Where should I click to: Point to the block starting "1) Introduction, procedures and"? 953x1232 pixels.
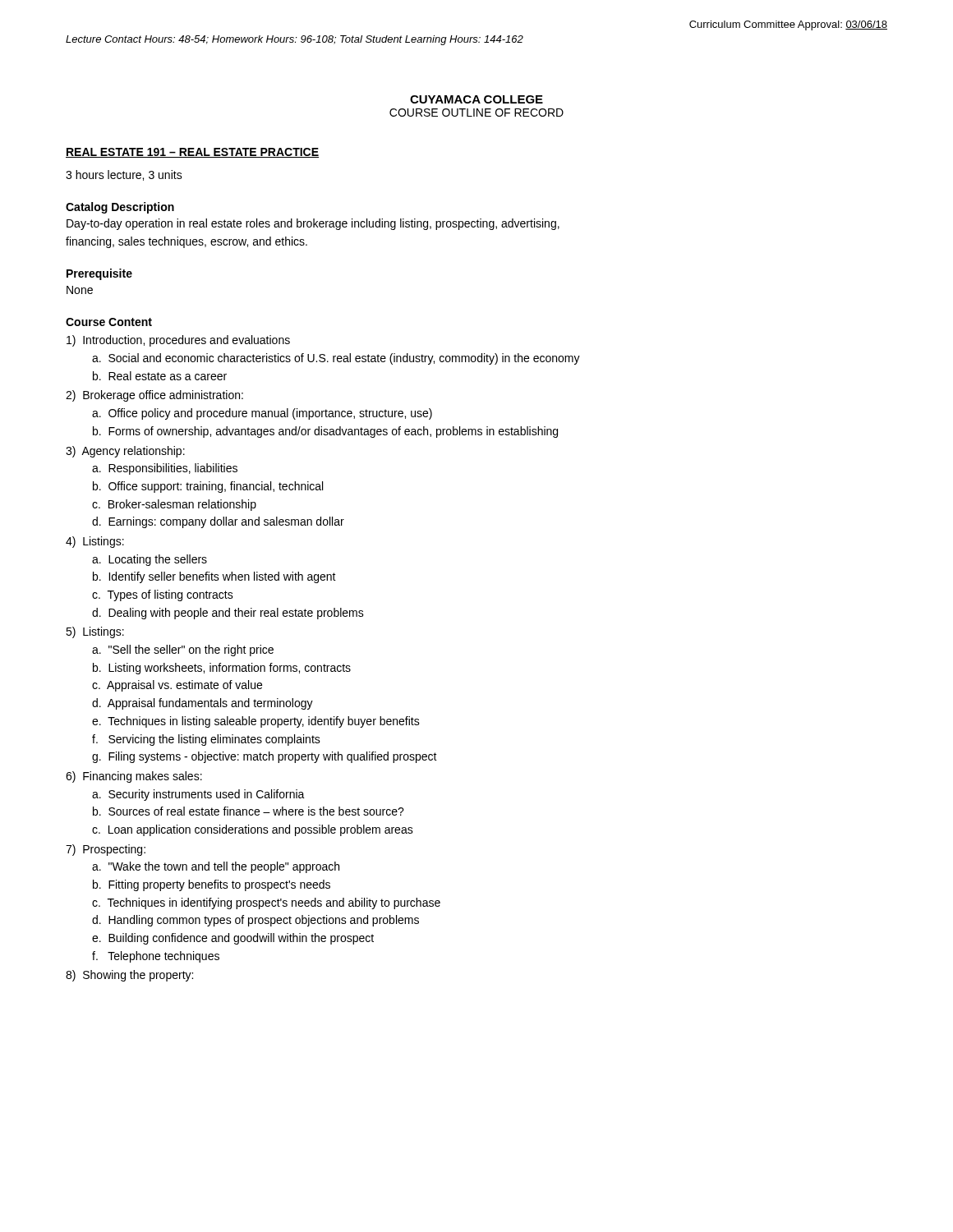point(476,360)
